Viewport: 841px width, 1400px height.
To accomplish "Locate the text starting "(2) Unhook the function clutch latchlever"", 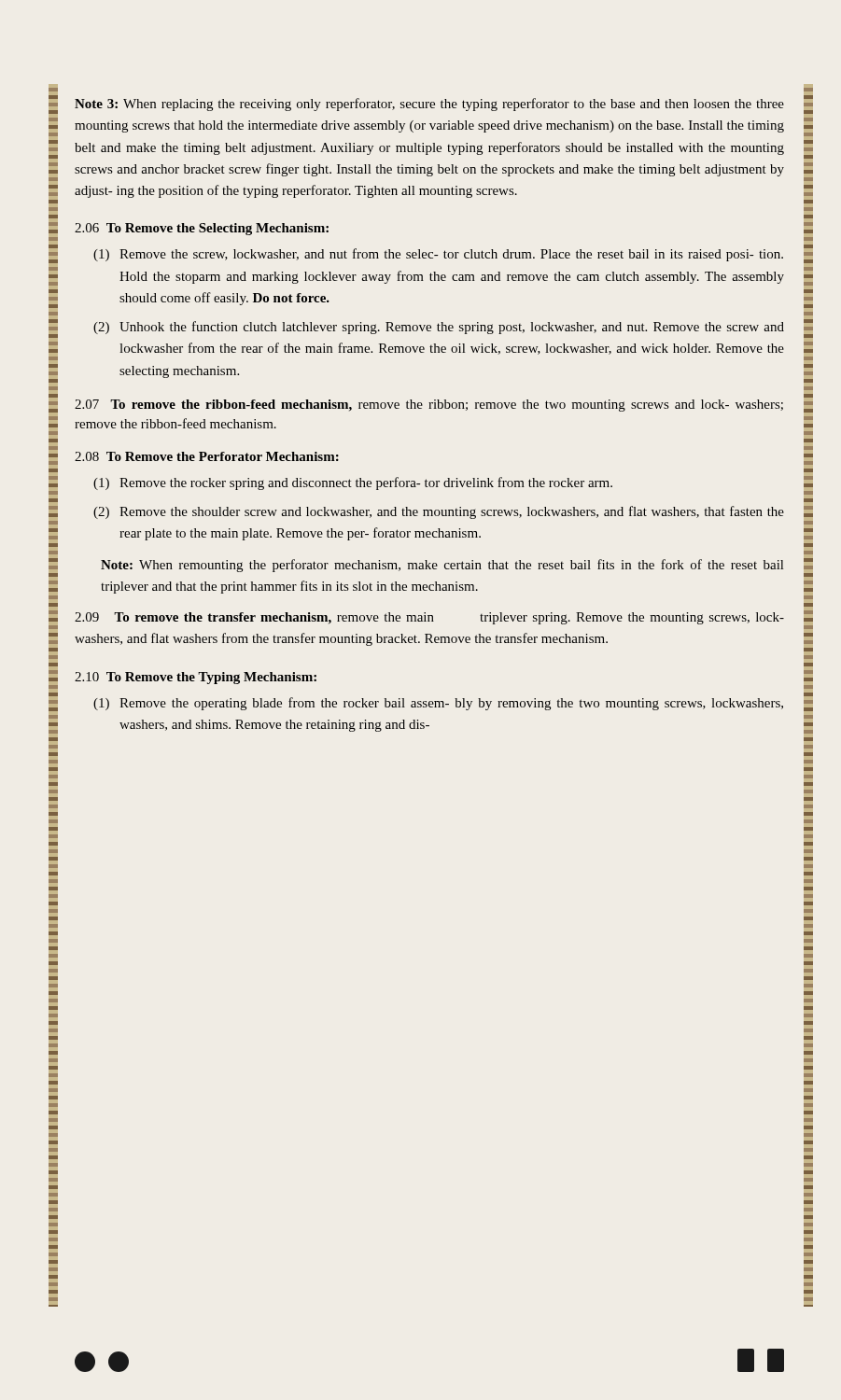I will [x=439, y=349].
